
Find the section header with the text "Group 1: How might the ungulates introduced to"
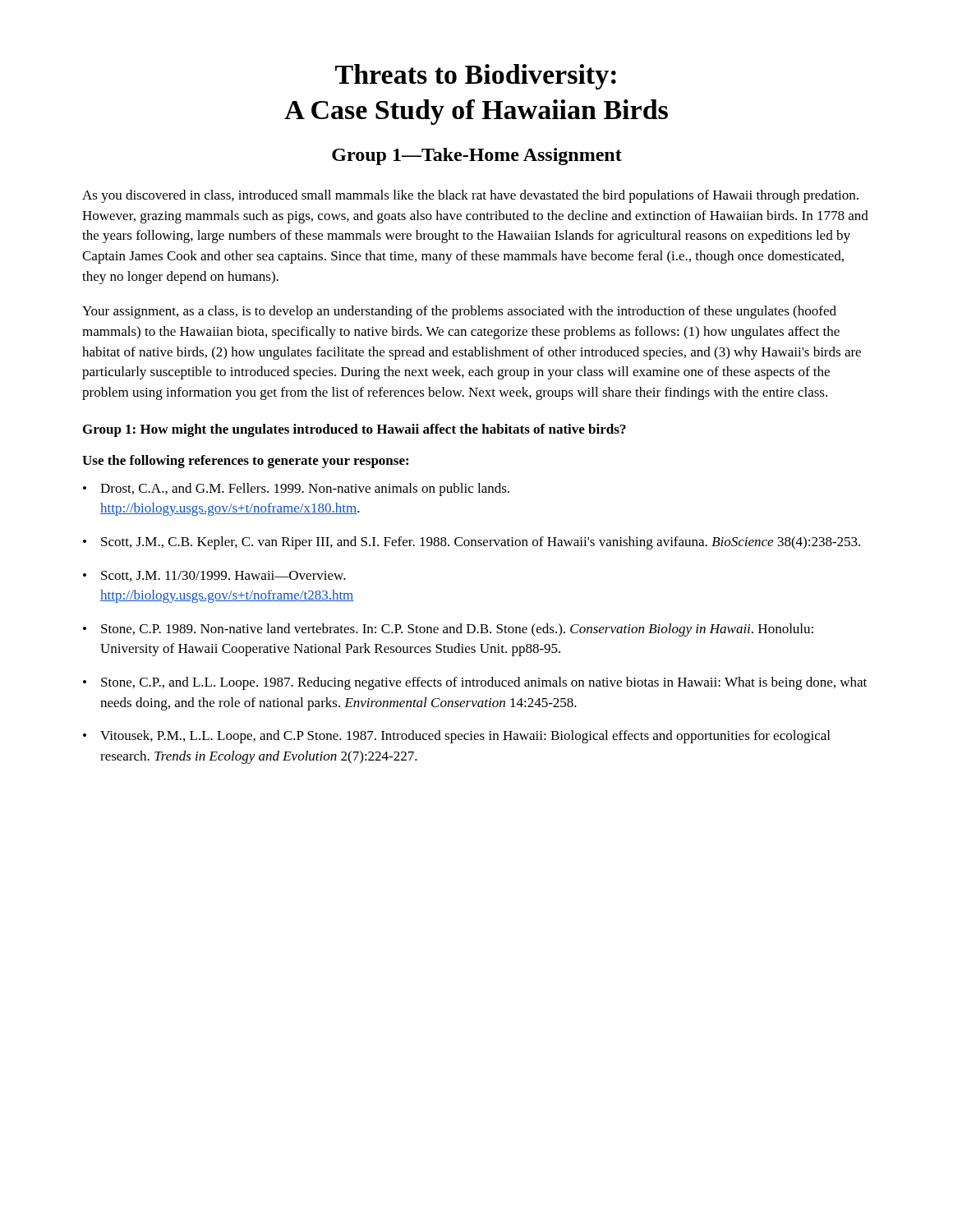point(354,429)
